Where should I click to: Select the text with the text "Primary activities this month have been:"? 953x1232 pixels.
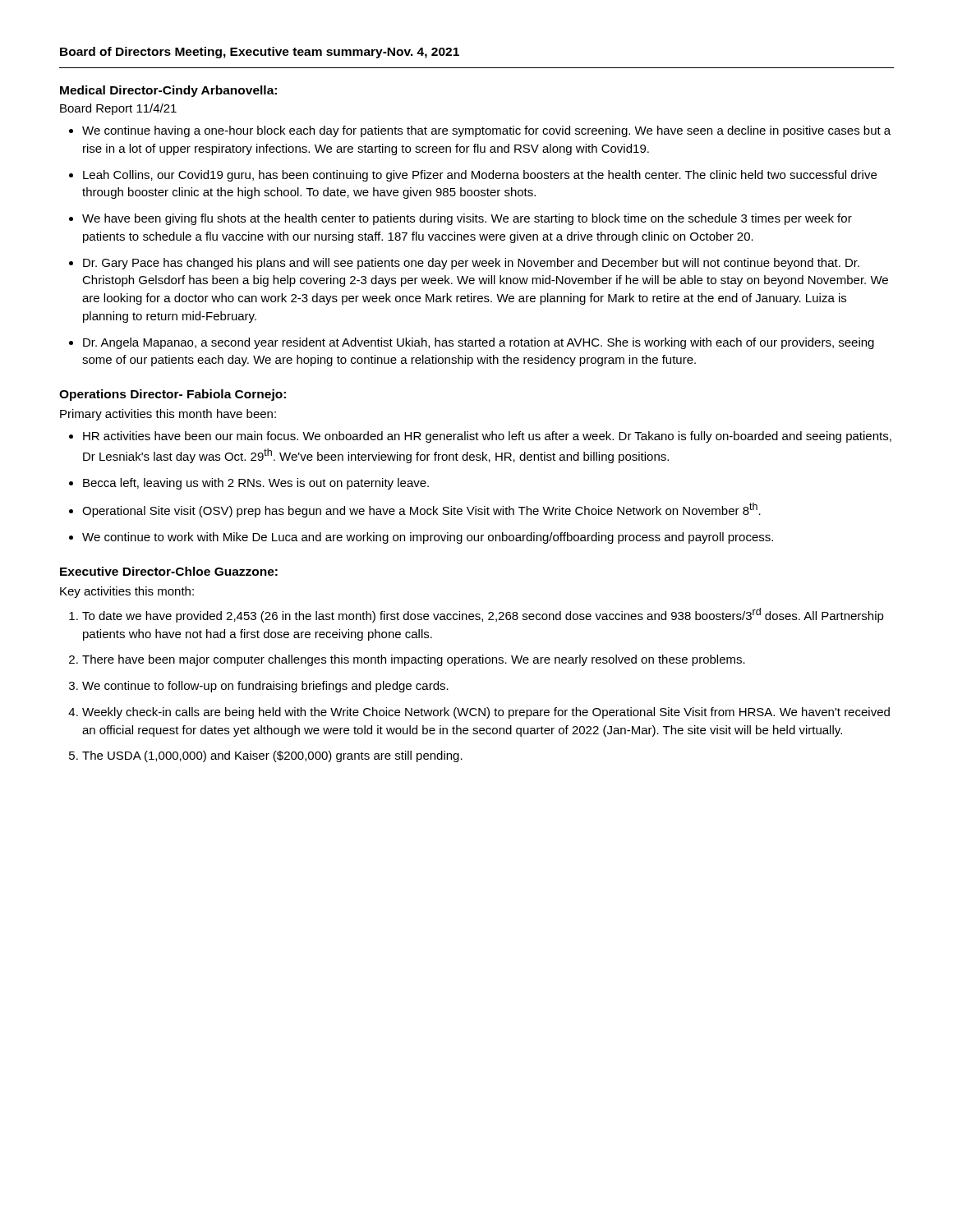click(168, 414)
